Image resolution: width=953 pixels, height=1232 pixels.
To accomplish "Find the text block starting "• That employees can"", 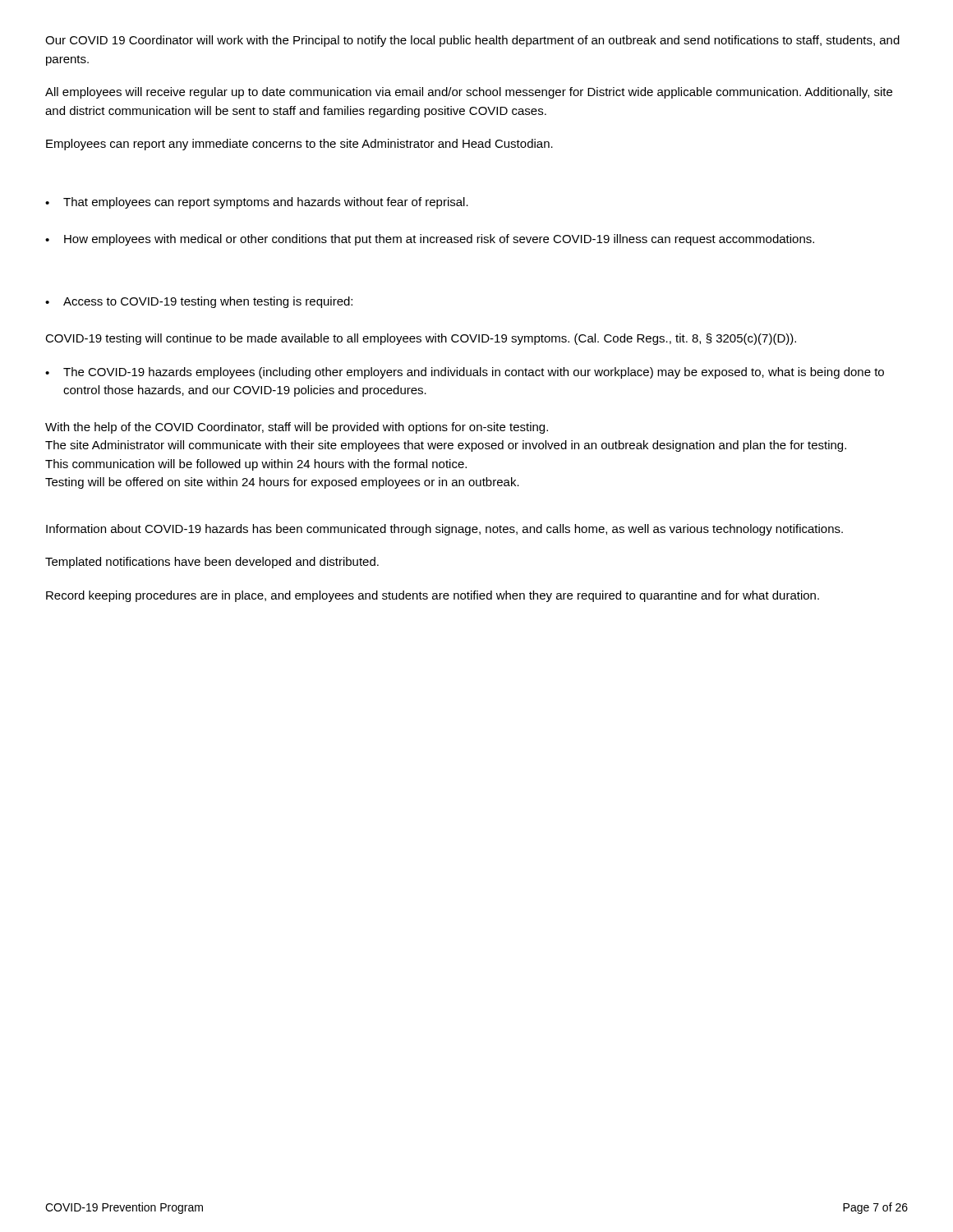I will tap(476, 202).
